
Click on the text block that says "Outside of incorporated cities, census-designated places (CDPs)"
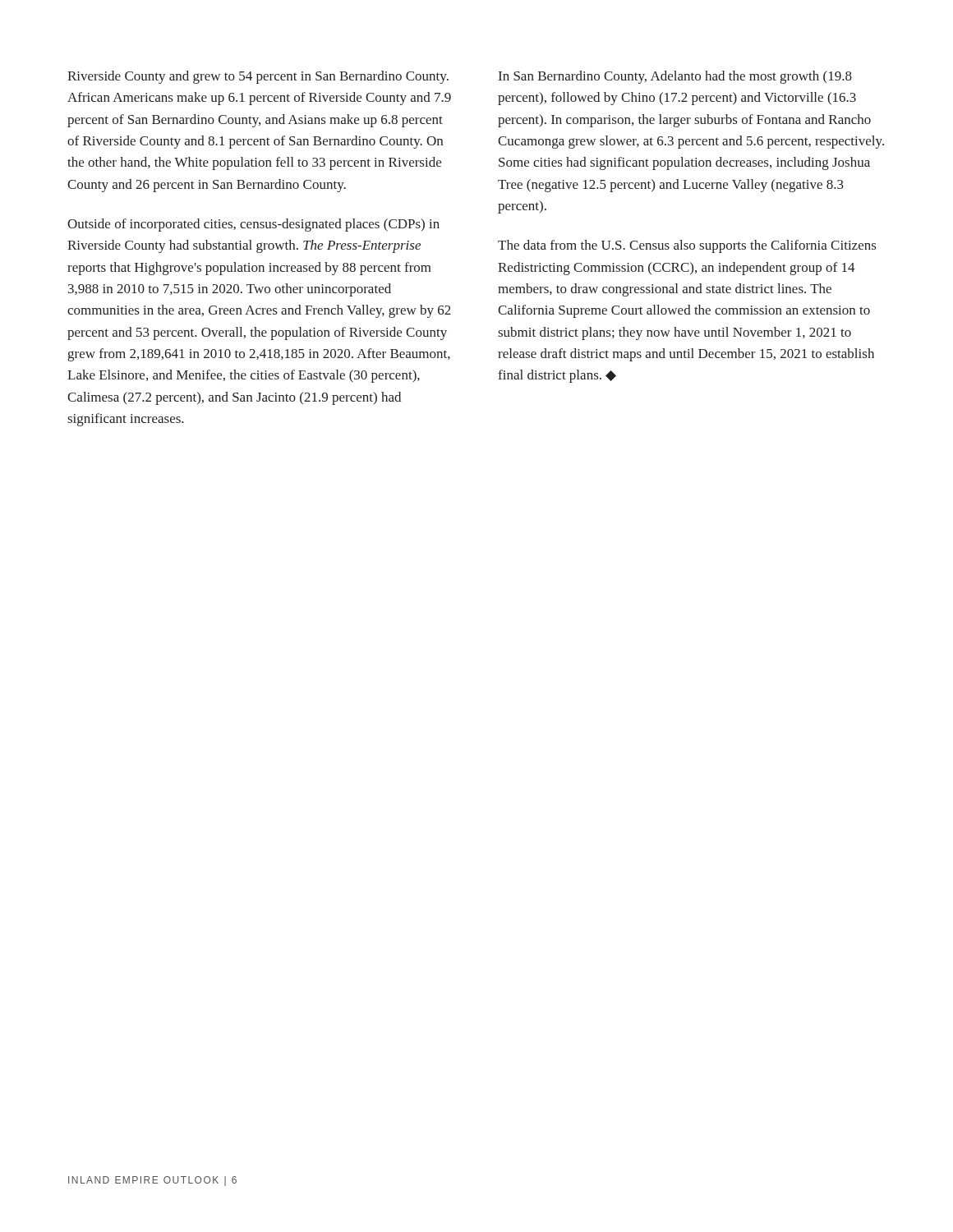[261, 322]
